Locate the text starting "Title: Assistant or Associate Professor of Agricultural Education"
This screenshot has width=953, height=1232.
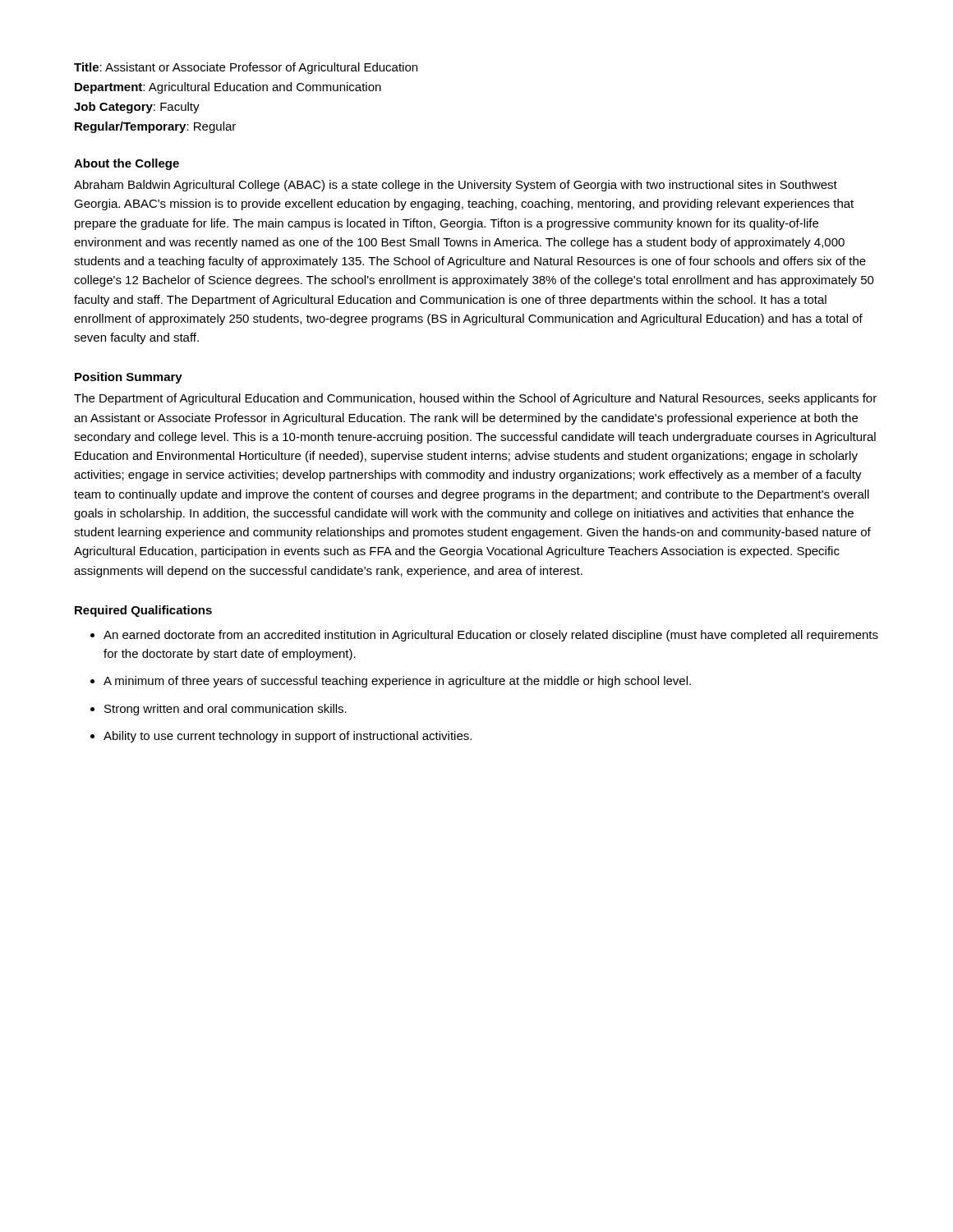[x=246, y=97]
